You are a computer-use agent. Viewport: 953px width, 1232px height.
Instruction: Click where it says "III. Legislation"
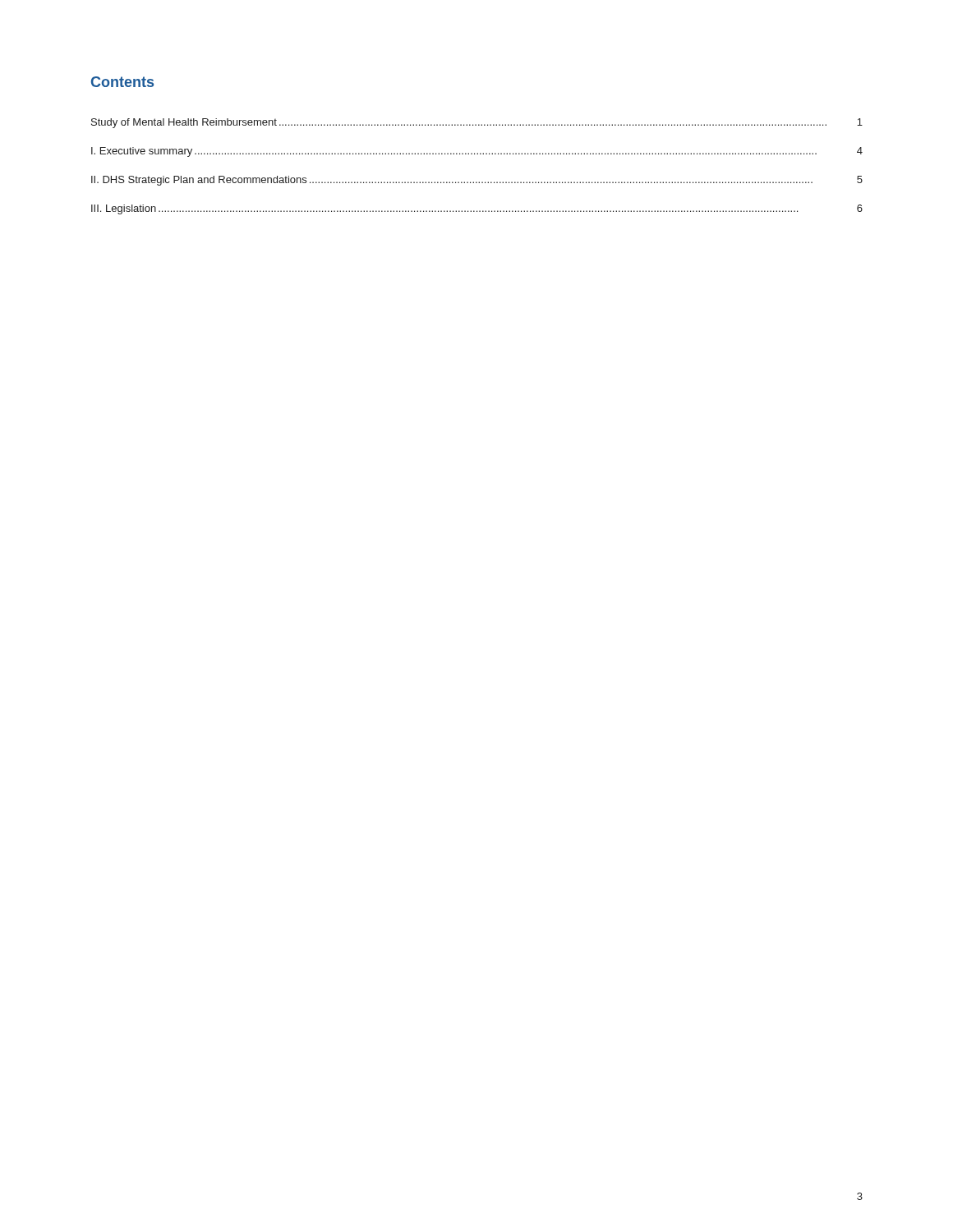click(x=476, y=208)
